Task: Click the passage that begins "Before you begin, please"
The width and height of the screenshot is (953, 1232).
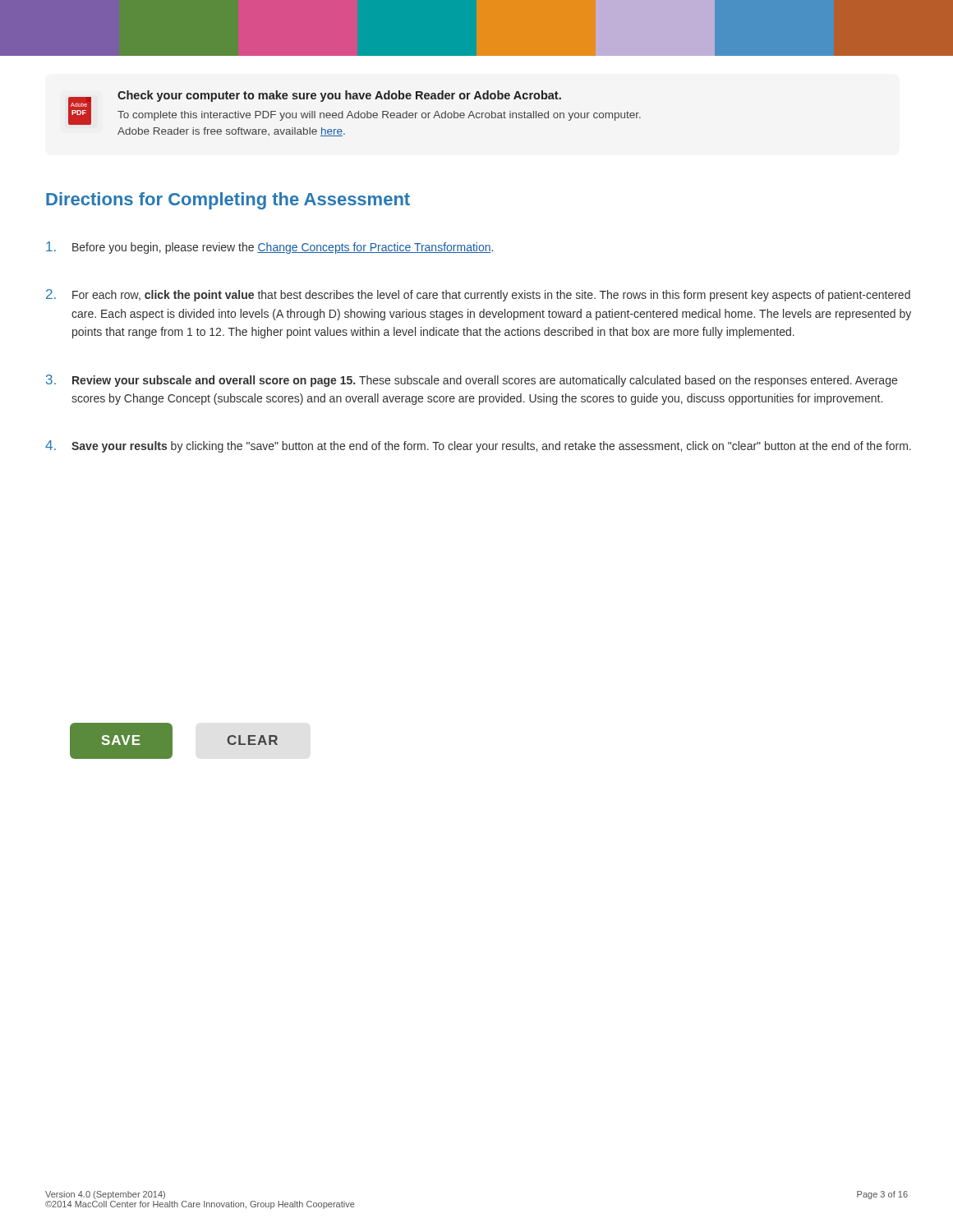Action: 479,247
